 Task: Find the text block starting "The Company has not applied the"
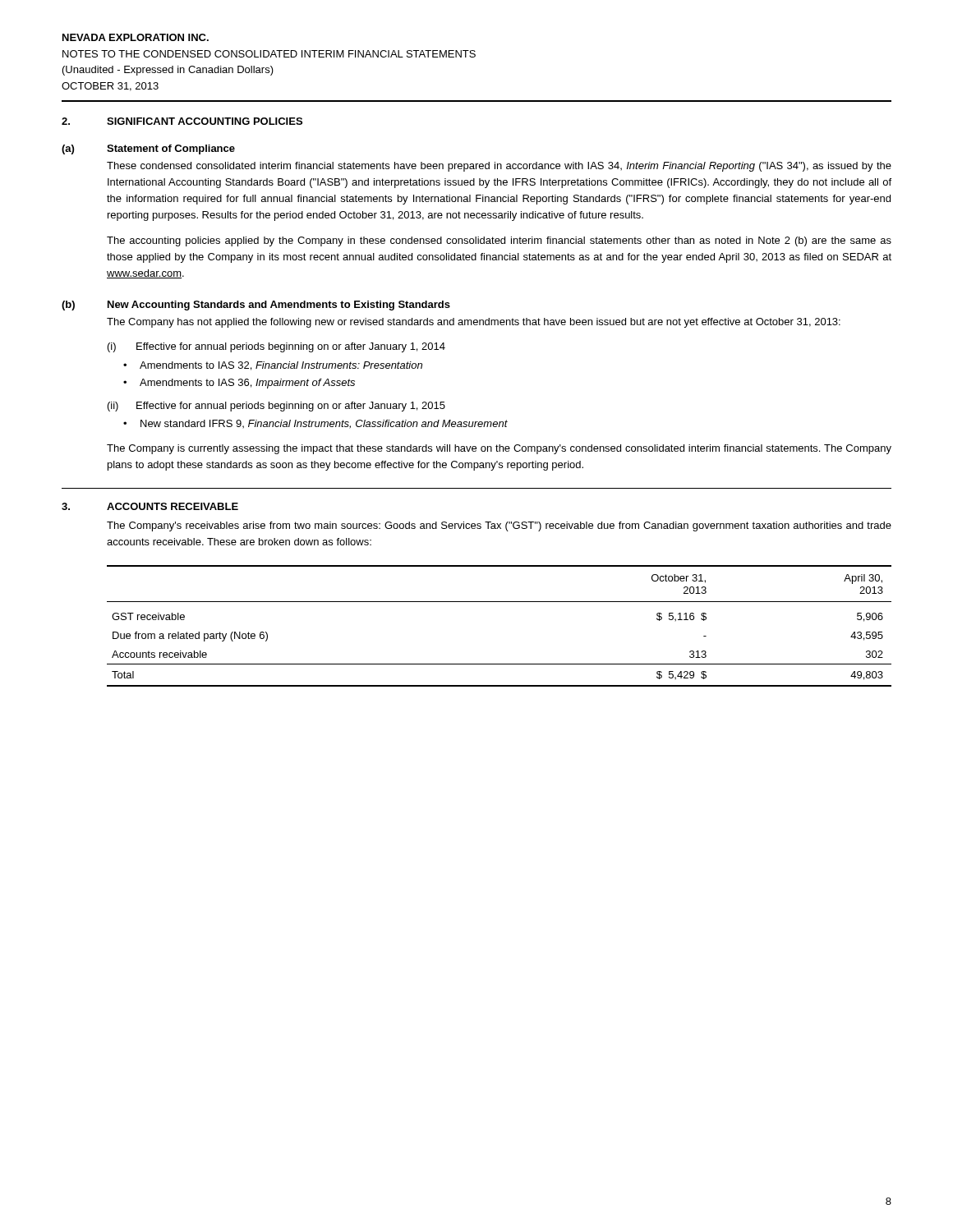tap(474, 322)
